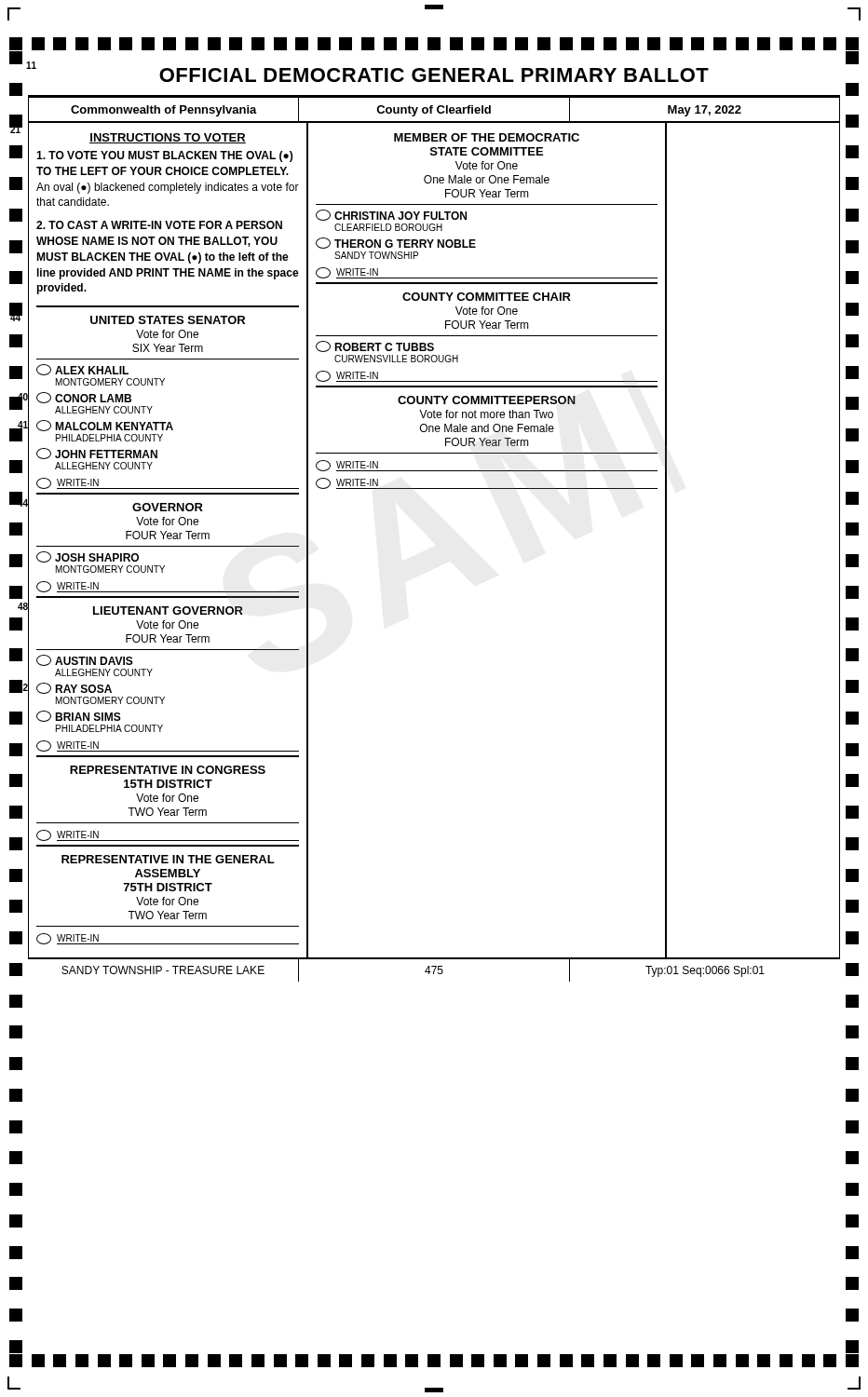
Task: Click on the section header that reads "LIEUTENANT GOVERNOR Vote for One FOUR Year"
Action: coord(168,625)
